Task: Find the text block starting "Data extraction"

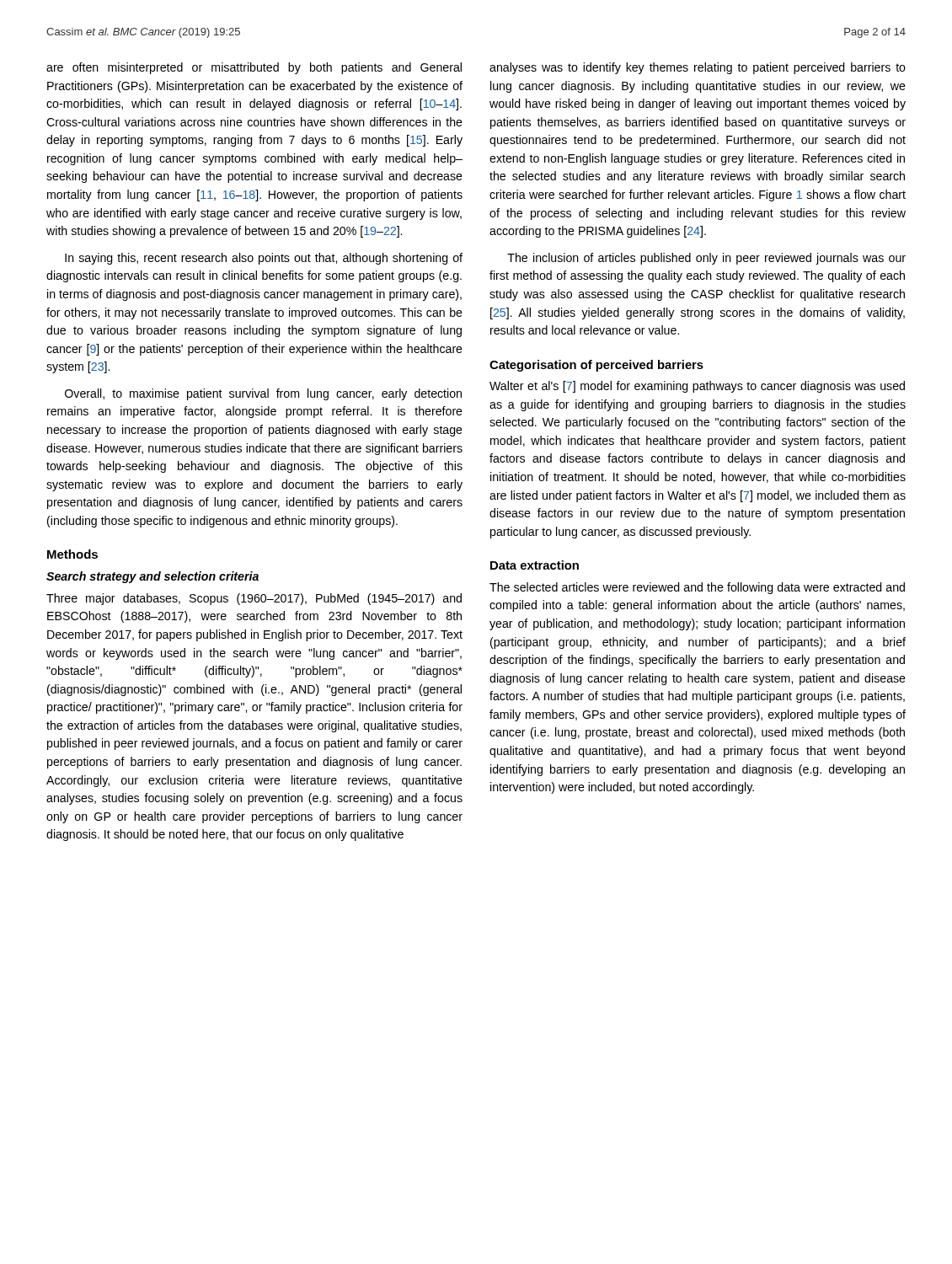Action: tap(535, 566)
